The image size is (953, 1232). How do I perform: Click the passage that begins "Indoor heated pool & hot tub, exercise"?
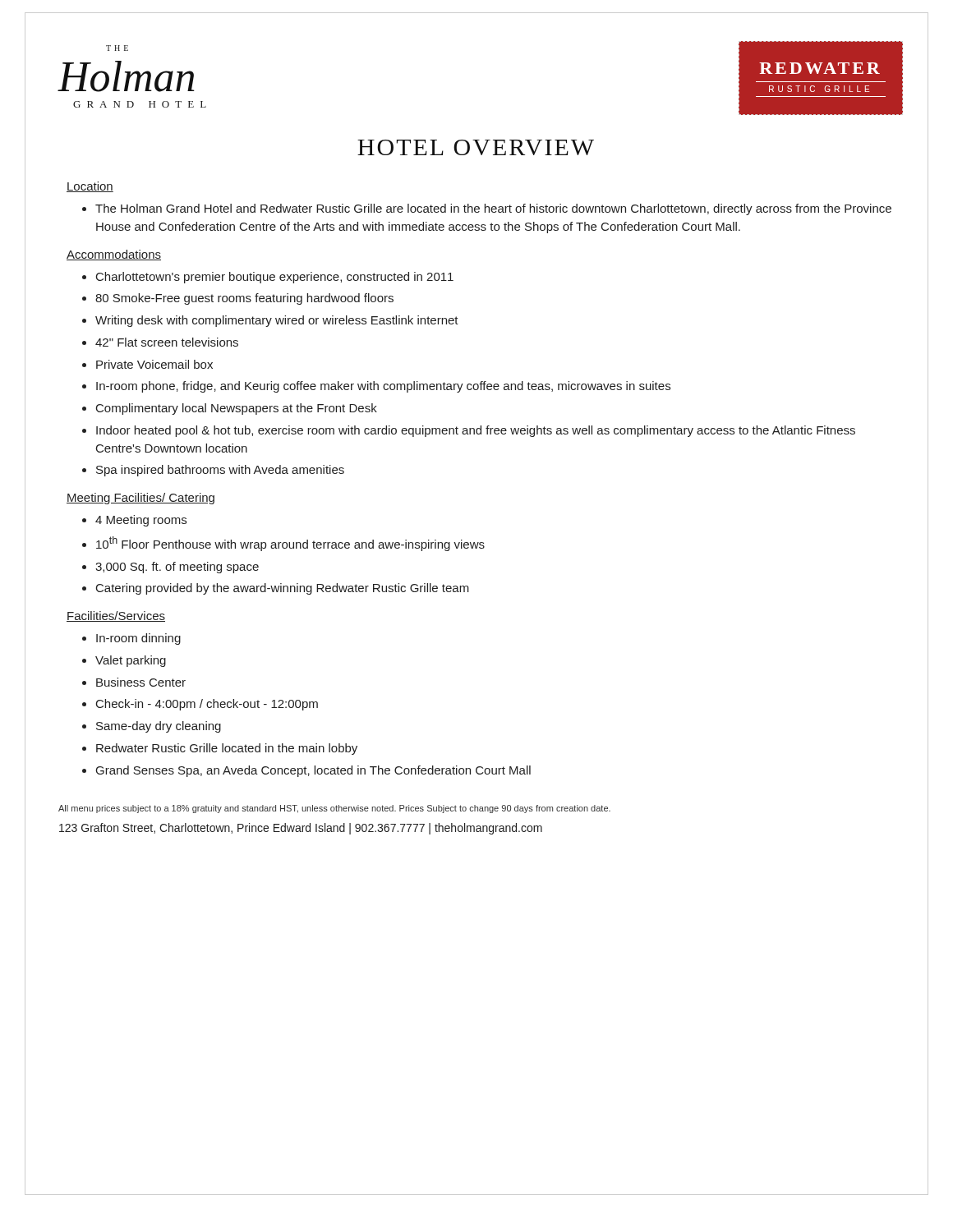(475, 439)
